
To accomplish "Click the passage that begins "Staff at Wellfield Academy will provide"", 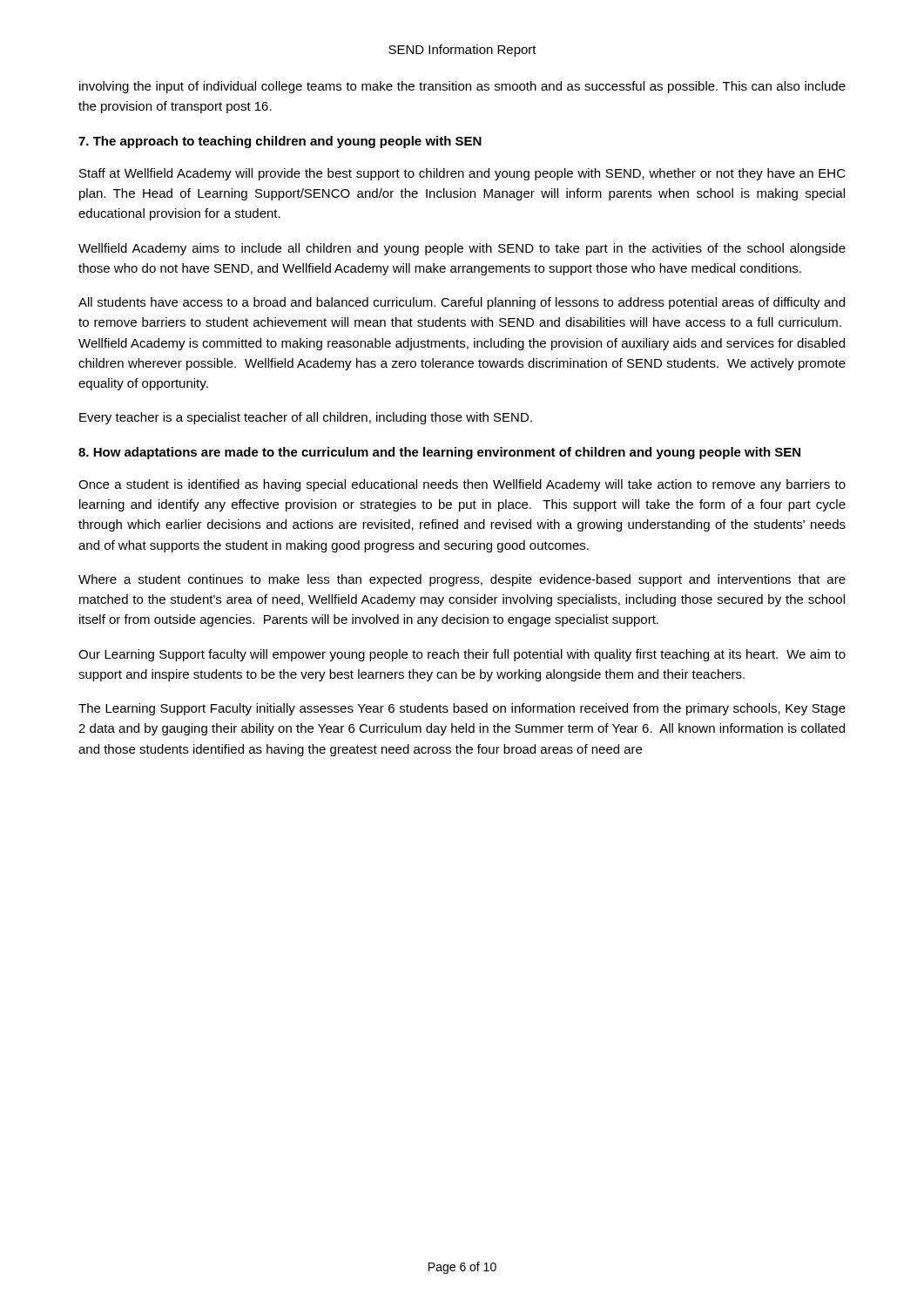I will [462, 193].
